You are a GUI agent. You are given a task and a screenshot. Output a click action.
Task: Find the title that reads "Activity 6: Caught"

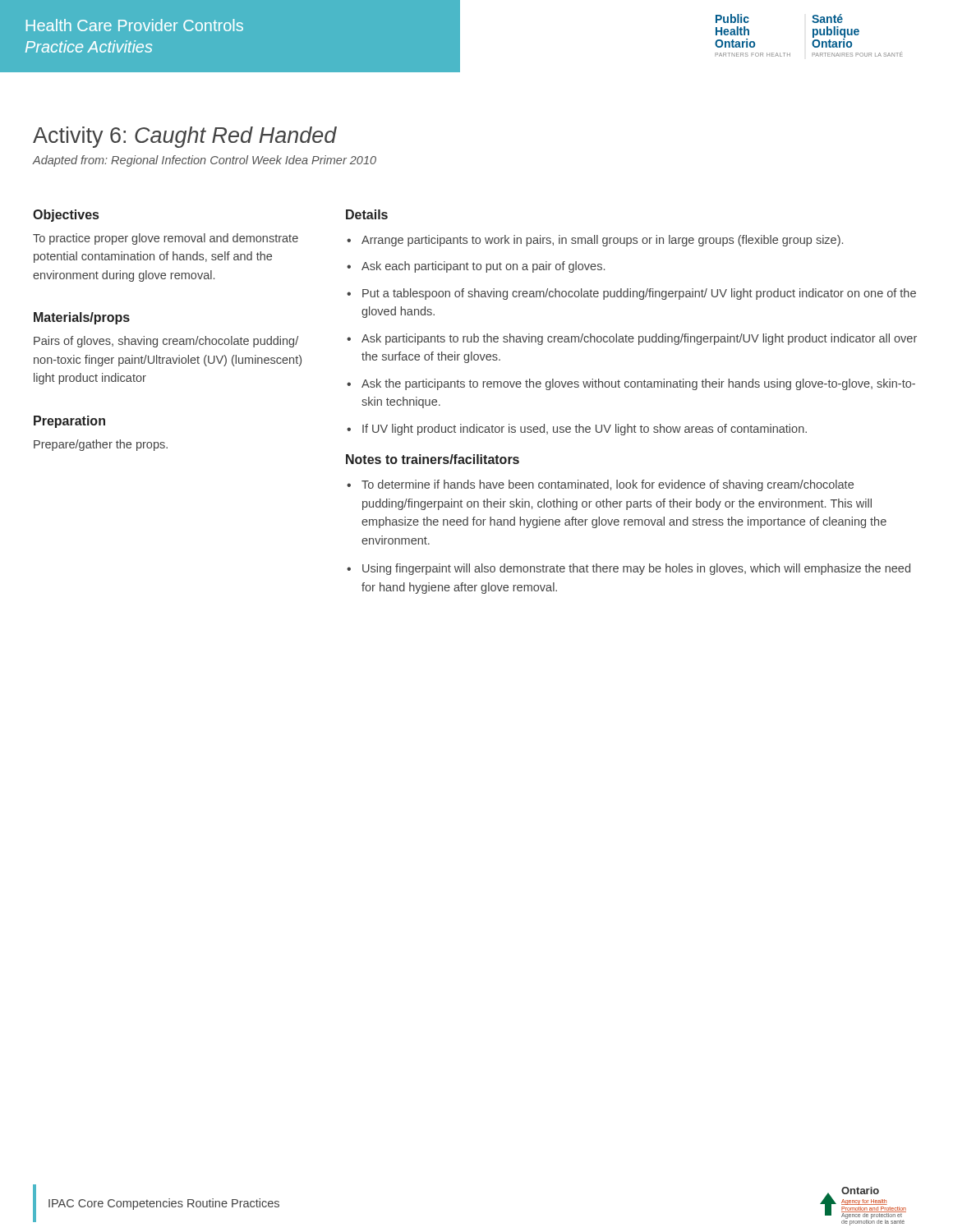pos(185,136)
